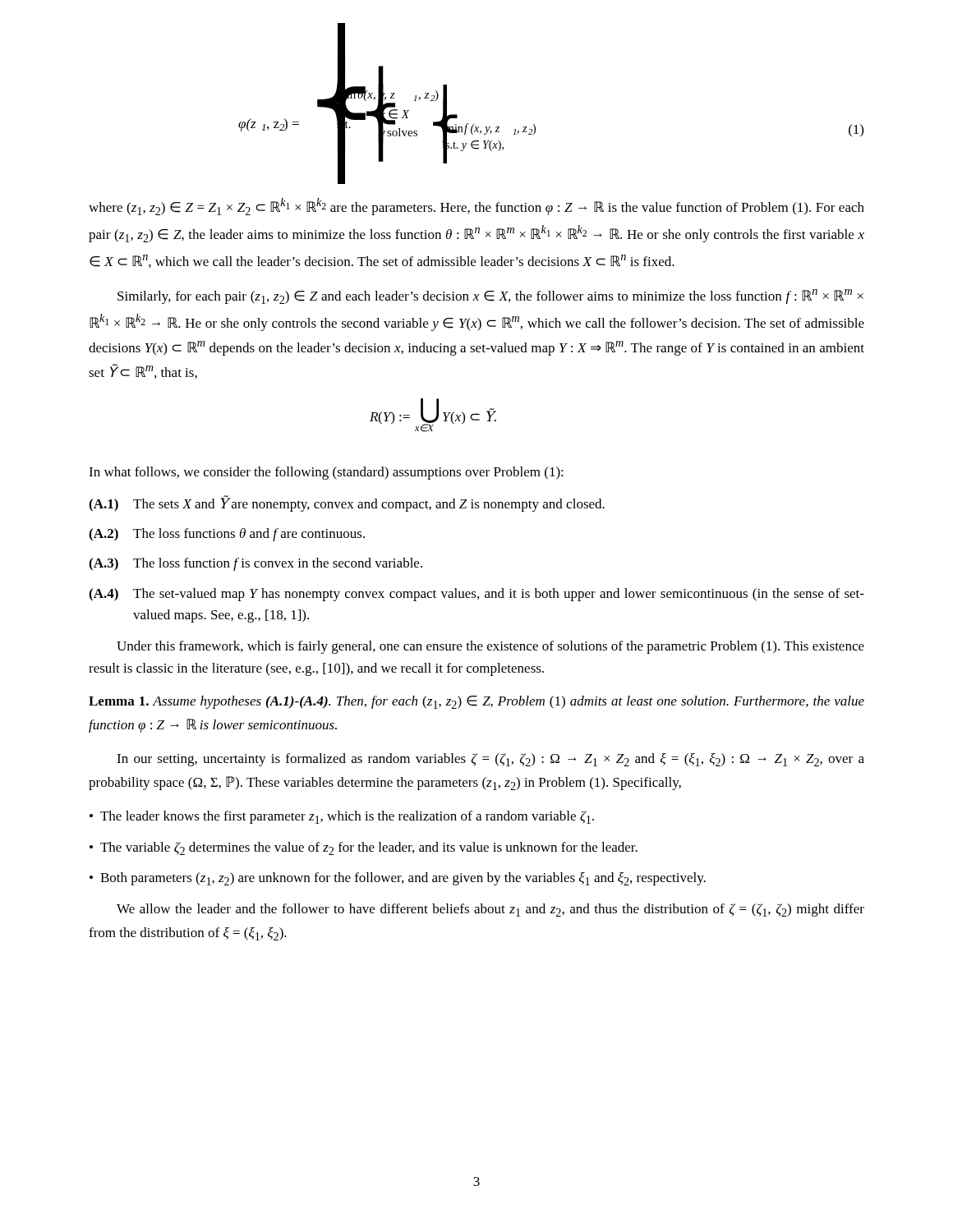Image resolution: width=953 pixels, height=1232 pixels.
Task: Click the formula that begins "R (Y) := ⋃"
Action: coord(476,419)
